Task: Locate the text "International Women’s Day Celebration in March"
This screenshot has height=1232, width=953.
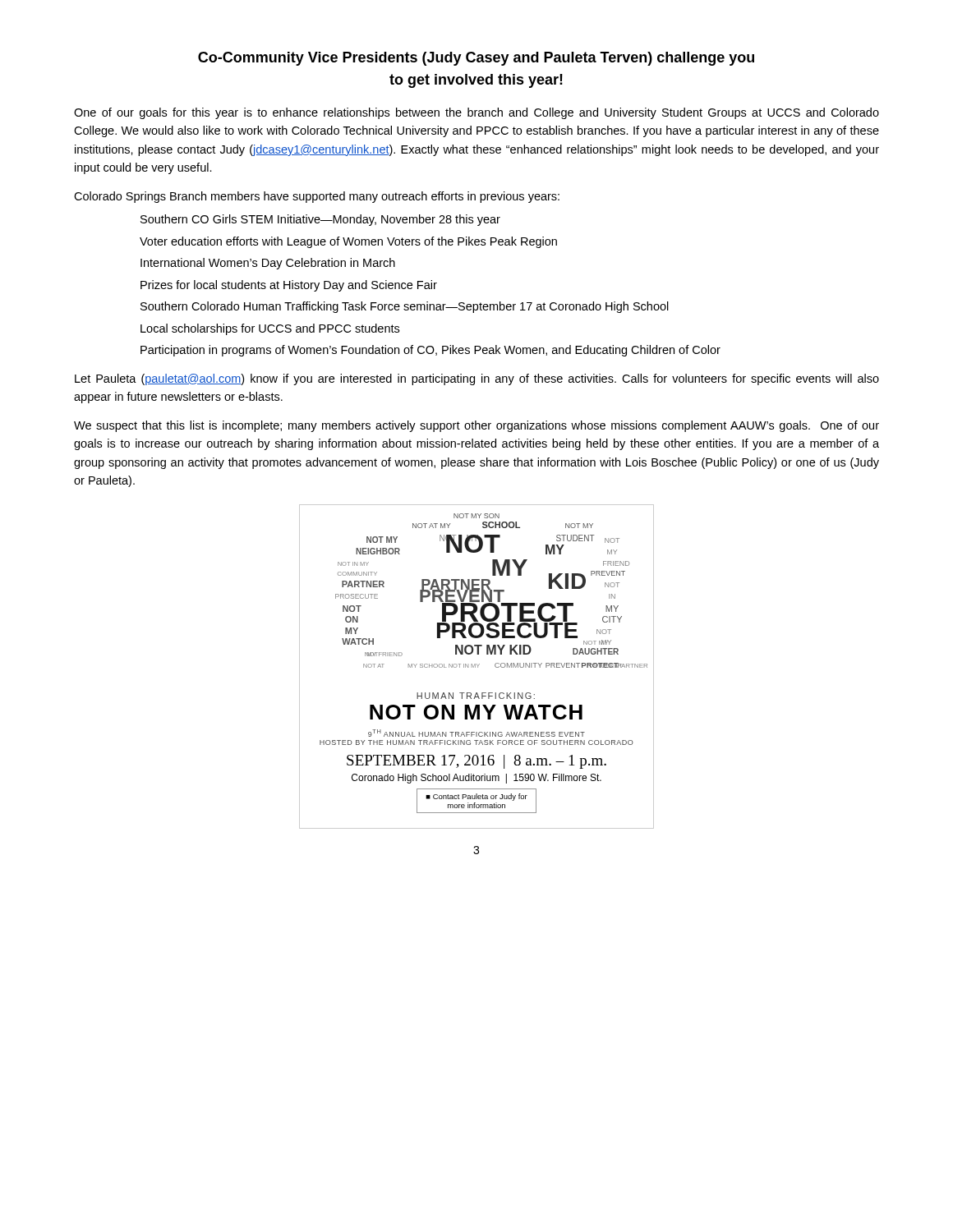Action: pyautogui.click(x=268, y=263)
